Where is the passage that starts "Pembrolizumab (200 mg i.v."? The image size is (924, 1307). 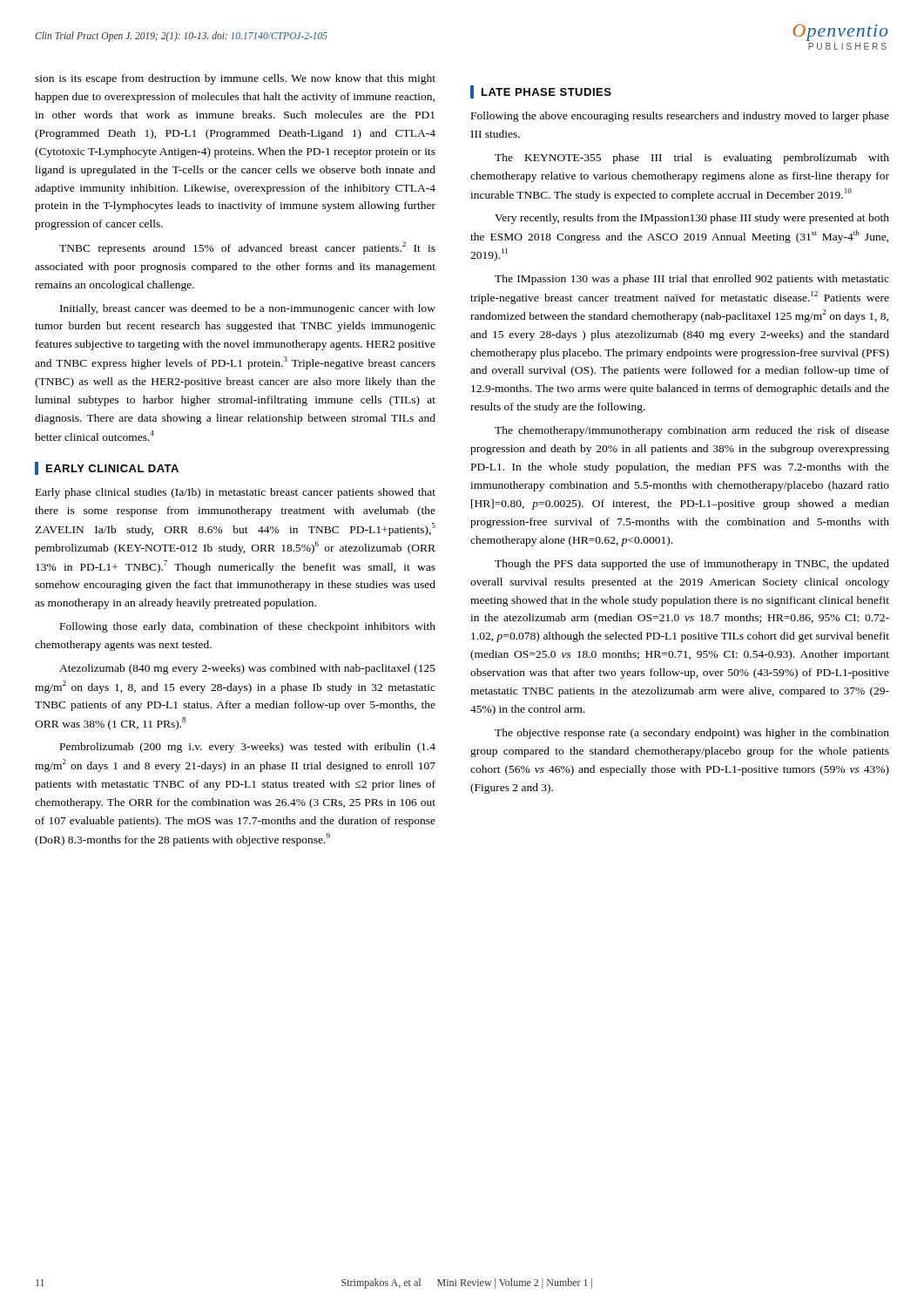235,793
